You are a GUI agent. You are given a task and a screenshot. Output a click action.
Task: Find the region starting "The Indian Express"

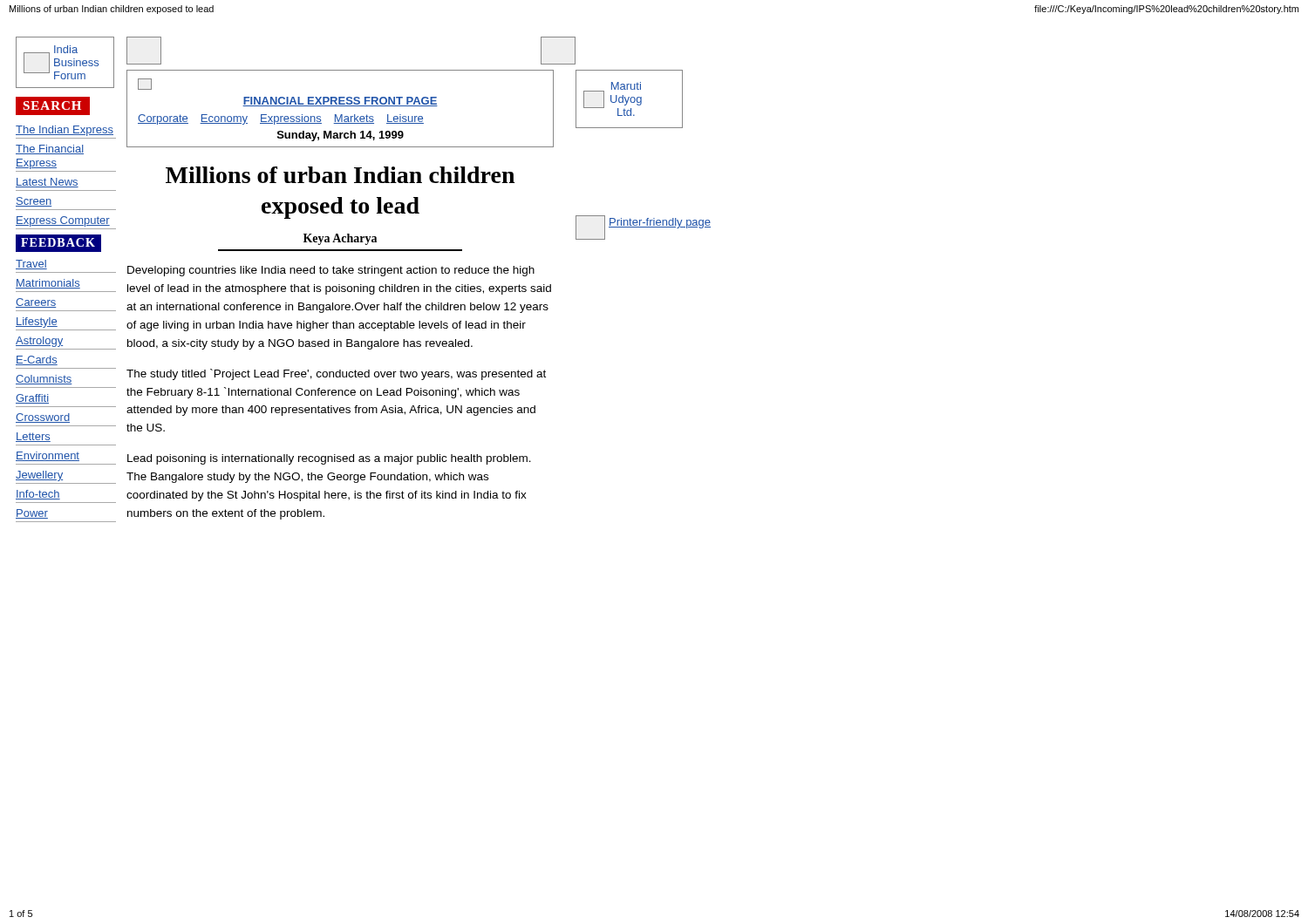(x=65, y=129)
